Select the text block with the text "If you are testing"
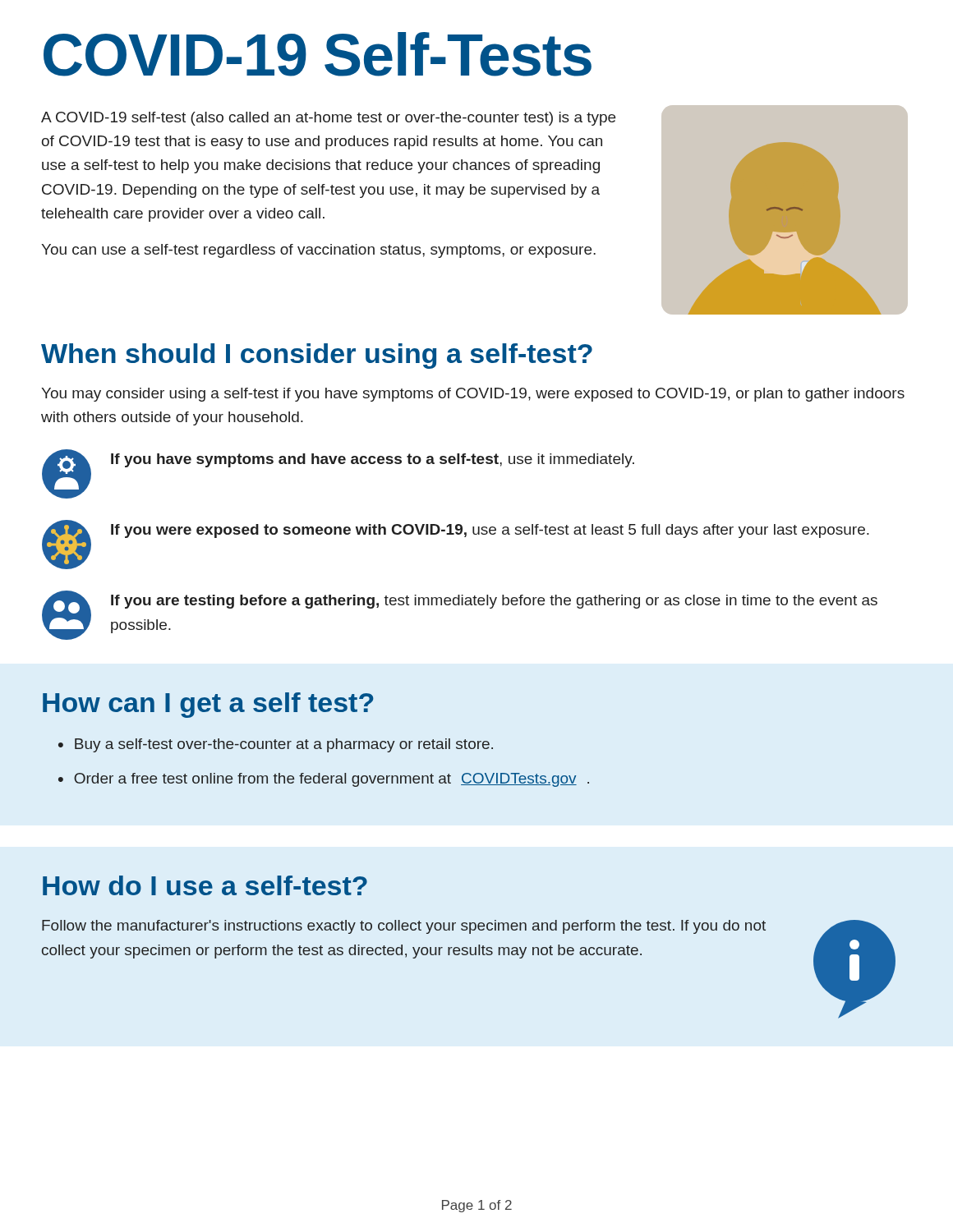Screen dimensions: 1232x953 [x=494, y=612]
